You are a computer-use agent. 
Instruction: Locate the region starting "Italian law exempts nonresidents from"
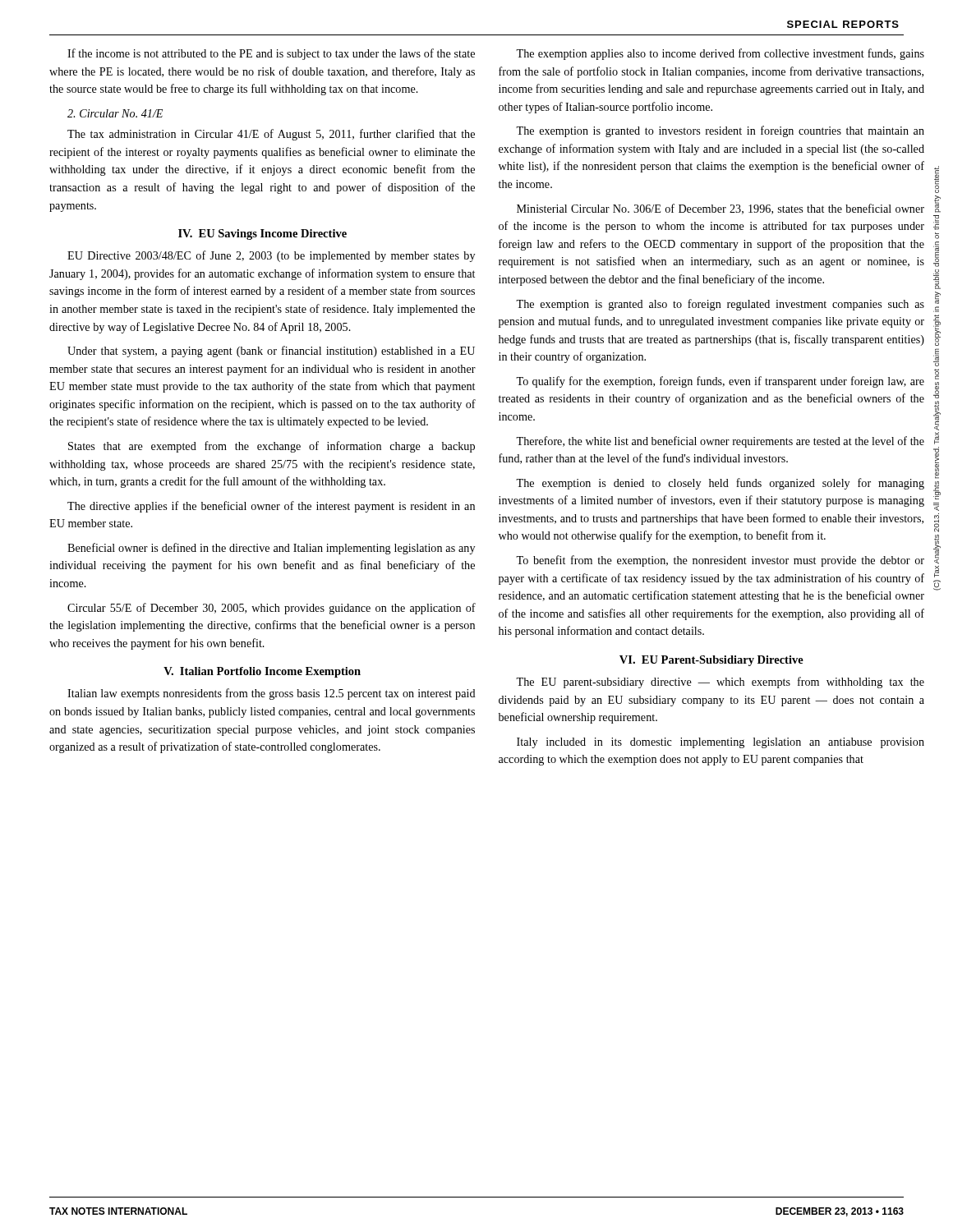pos(262,721)
